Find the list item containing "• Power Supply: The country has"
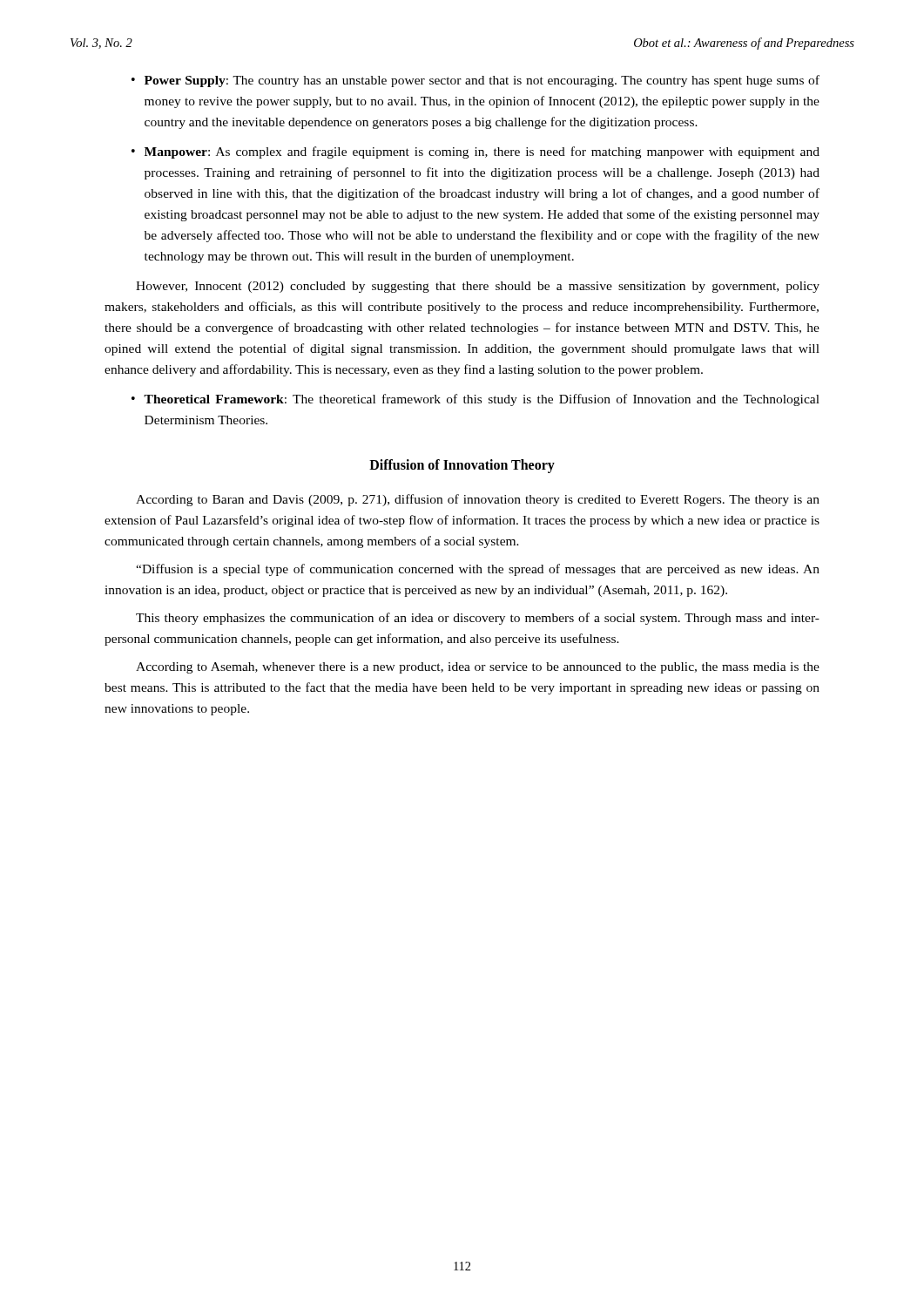The width and height of the screenshot is (924, 1307). [x=475, y=101]
